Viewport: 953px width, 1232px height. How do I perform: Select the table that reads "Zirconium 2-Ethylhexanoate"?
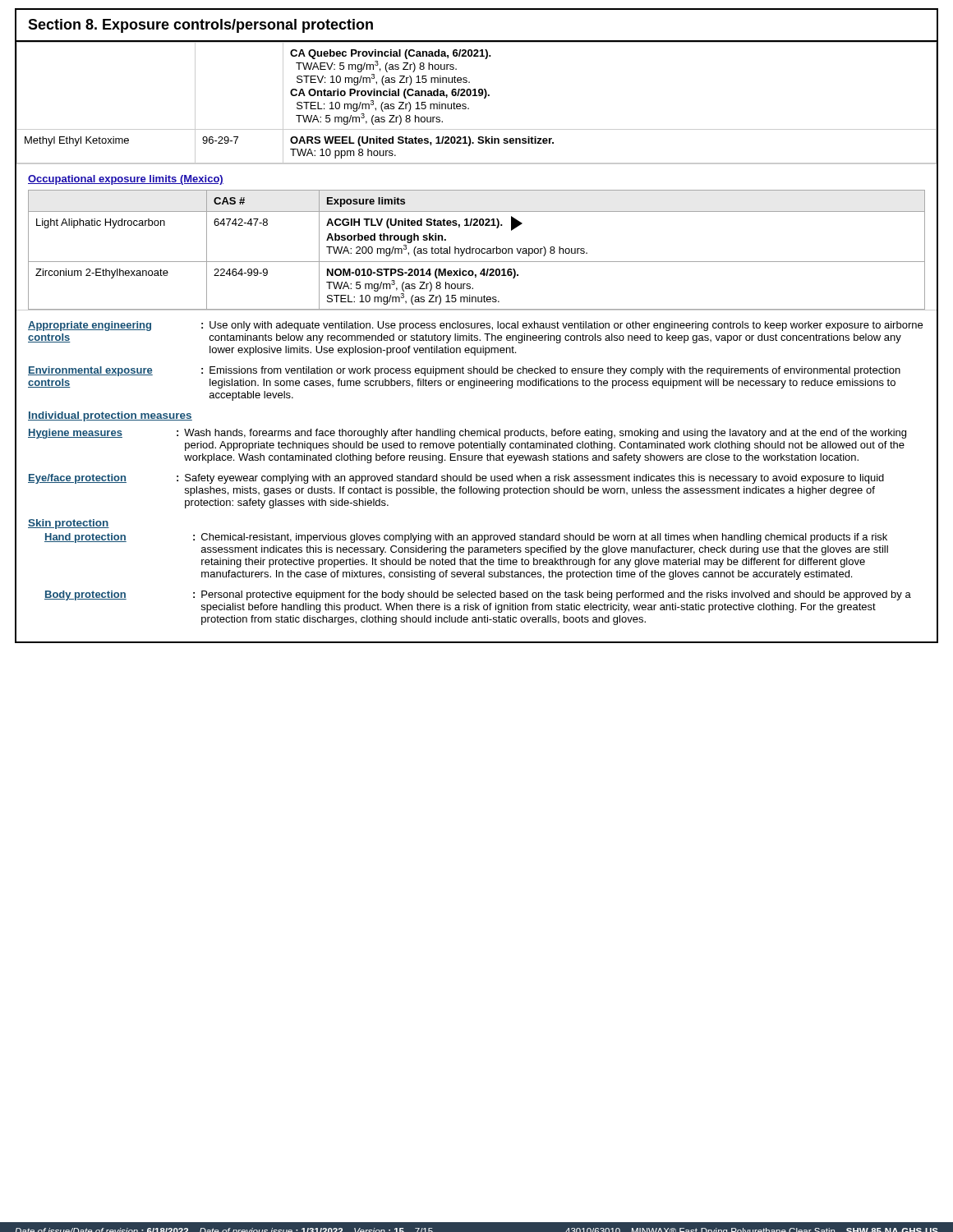[x=476, y=250]
